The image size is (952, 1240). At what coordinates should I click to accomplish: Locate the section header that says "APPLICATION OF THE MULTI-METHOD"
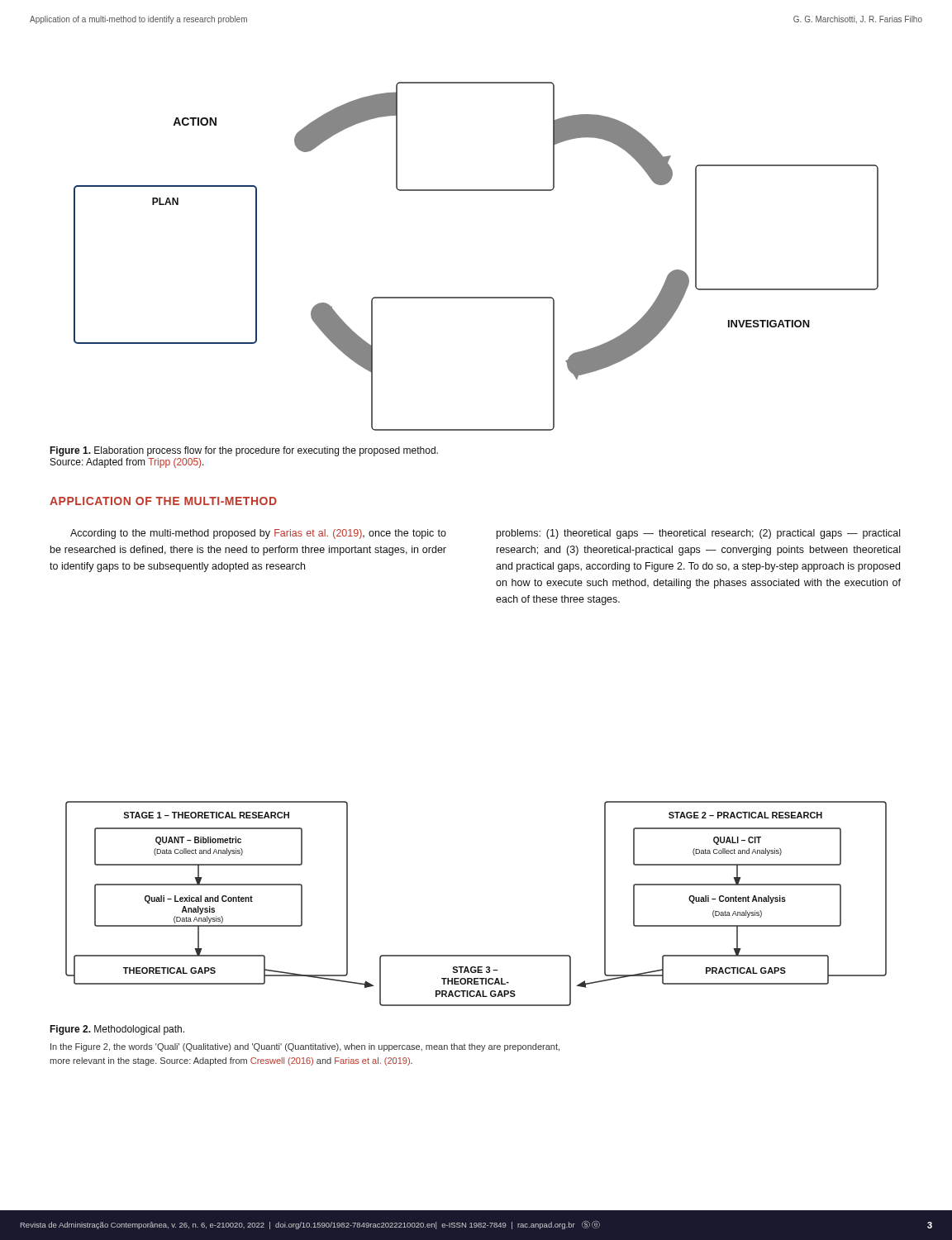pyautogui.click(x=163, y=501)
